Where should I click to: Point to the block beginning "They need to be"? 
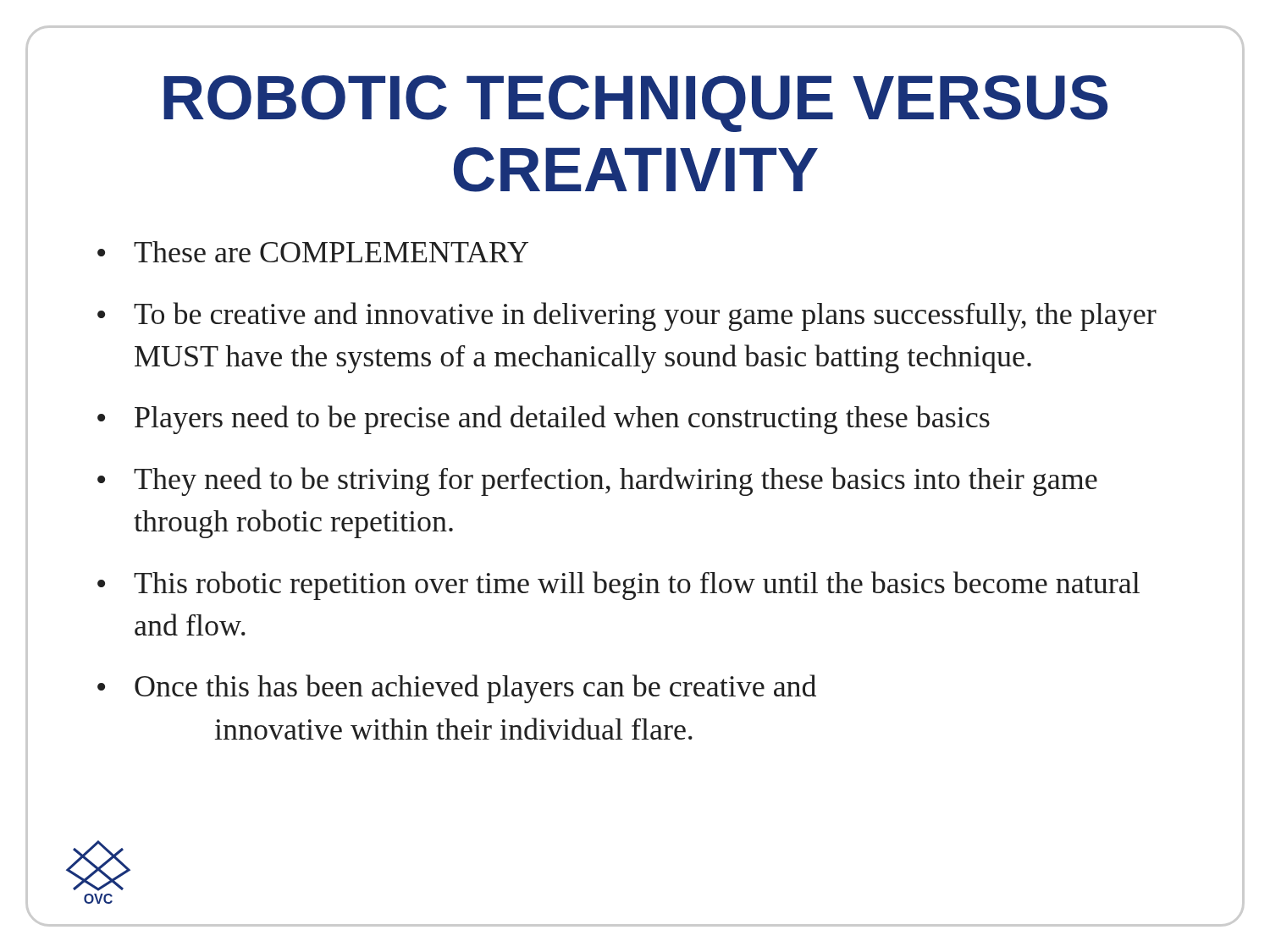point(616,500)
